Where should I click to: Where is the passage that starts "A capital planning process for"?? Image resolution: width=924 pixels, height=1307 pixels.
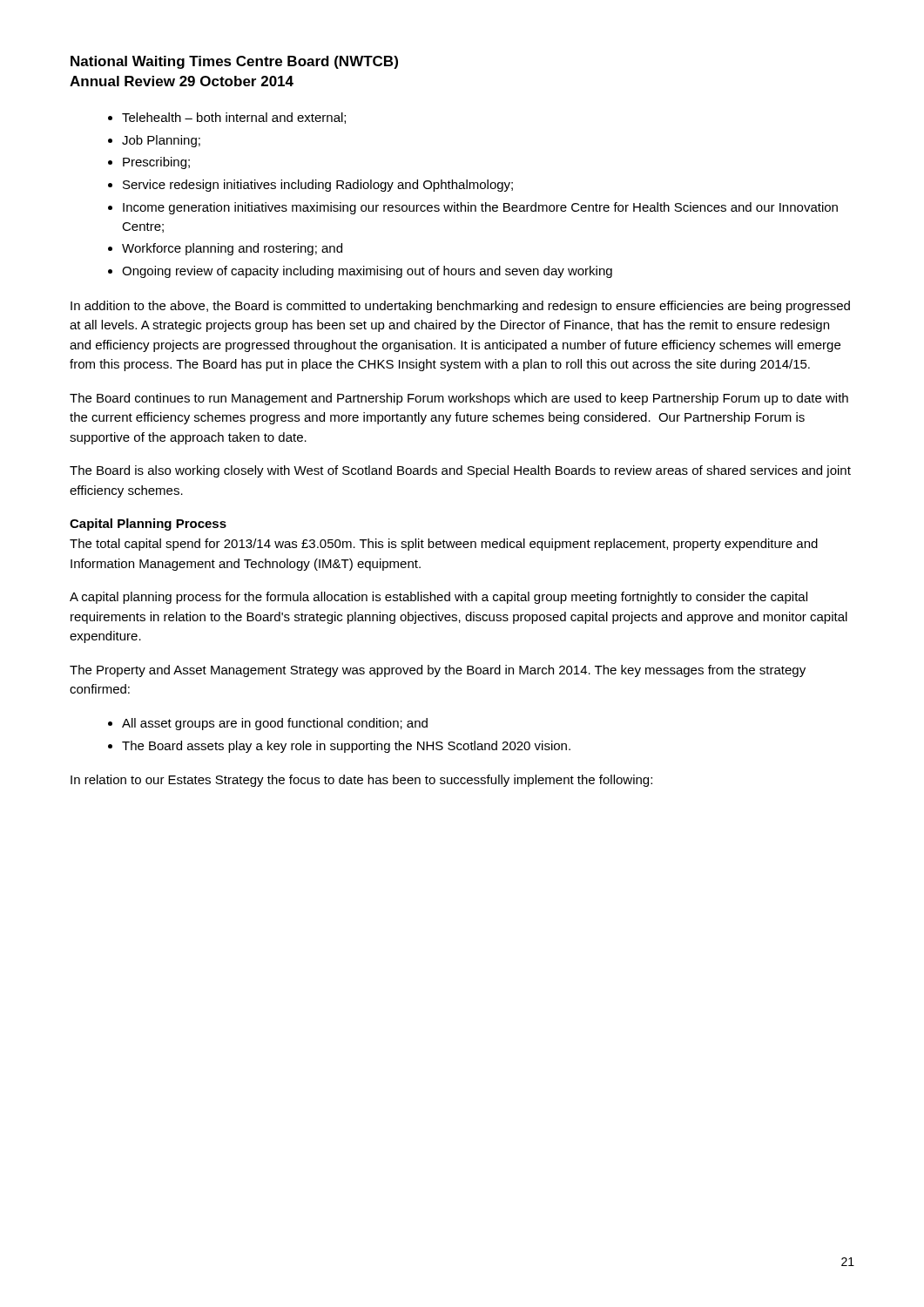pos(459,616)
